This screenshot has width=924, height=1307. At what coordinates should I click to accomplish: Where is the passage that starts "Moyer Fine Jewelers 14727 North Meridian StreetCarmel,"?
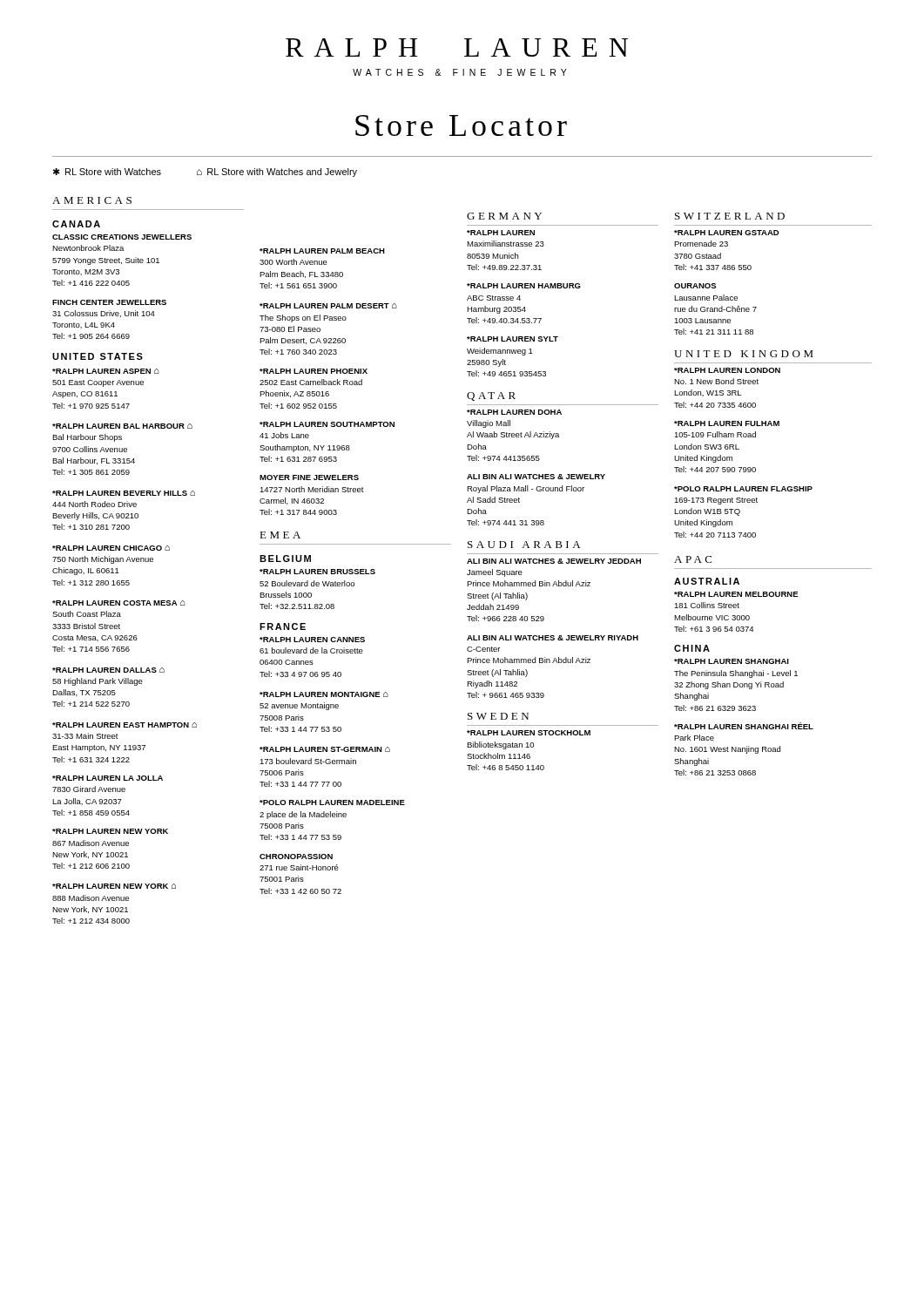click(x=355, y=495)
